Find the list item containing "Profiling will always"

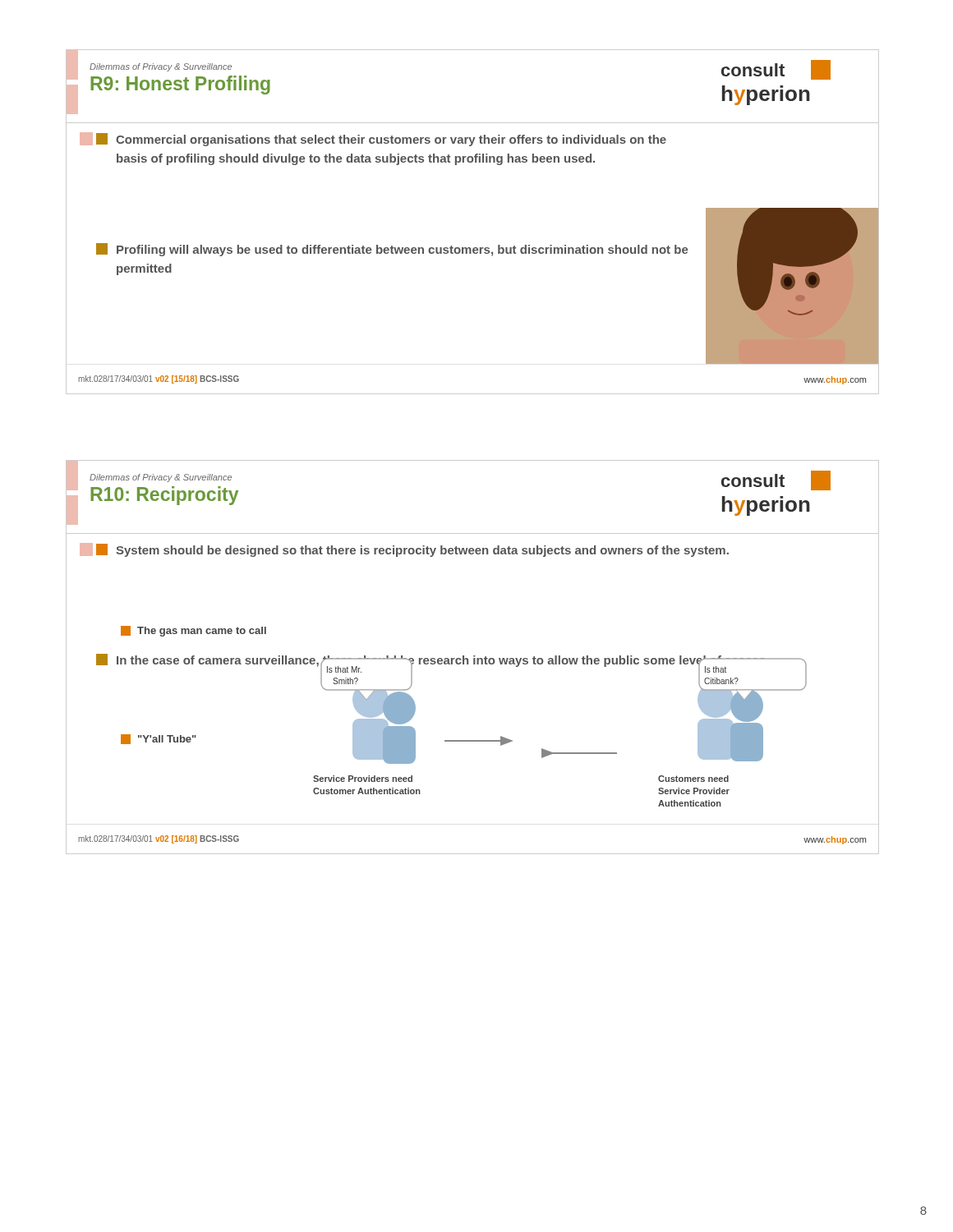[397, 259]
